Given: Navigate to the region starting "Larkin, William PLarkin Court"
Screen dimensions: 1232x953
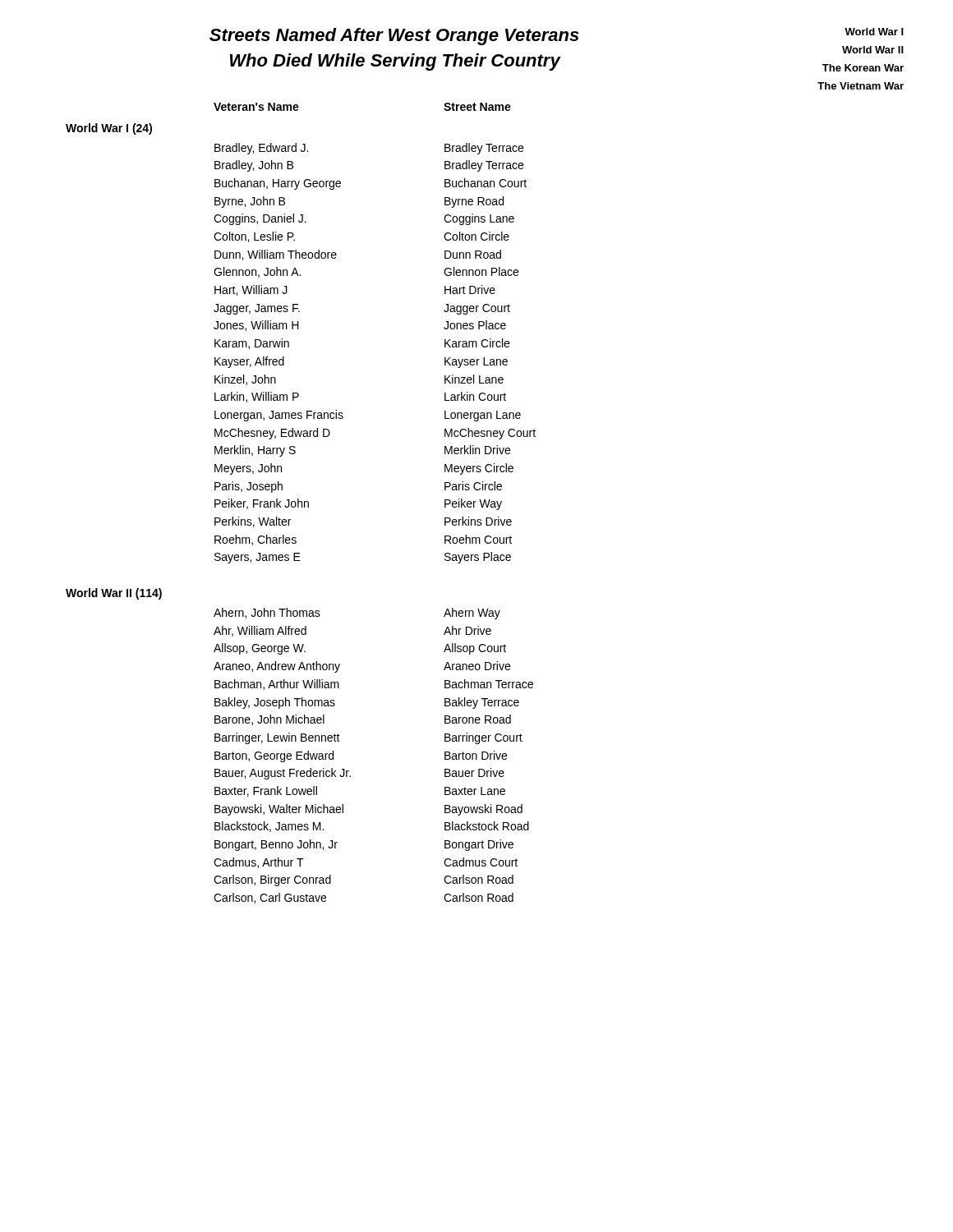Looking at the screenshot, I should point(444,398).
